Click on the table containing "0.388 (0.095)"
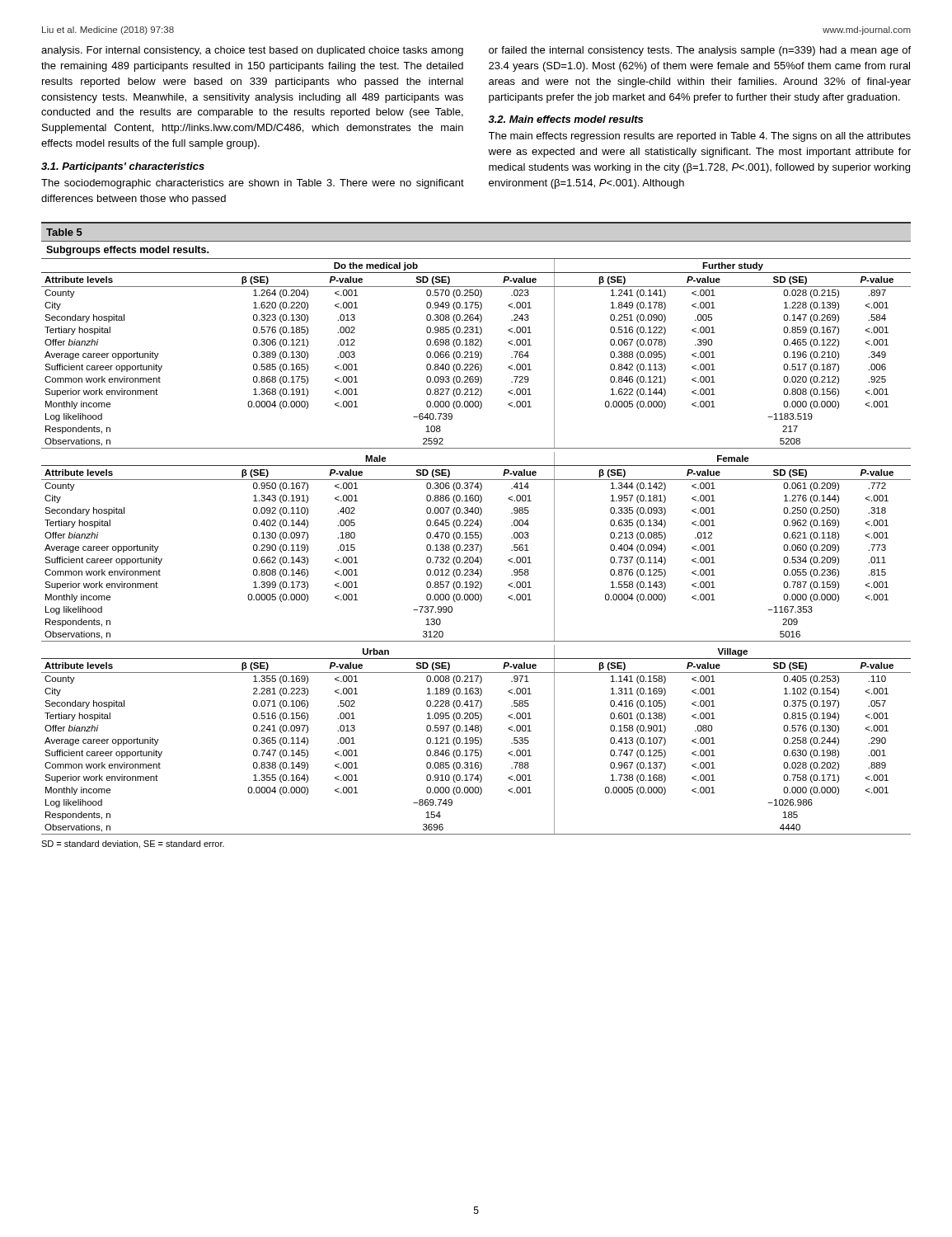Viewport: 952px width, 1237px height. coord(476,535)
